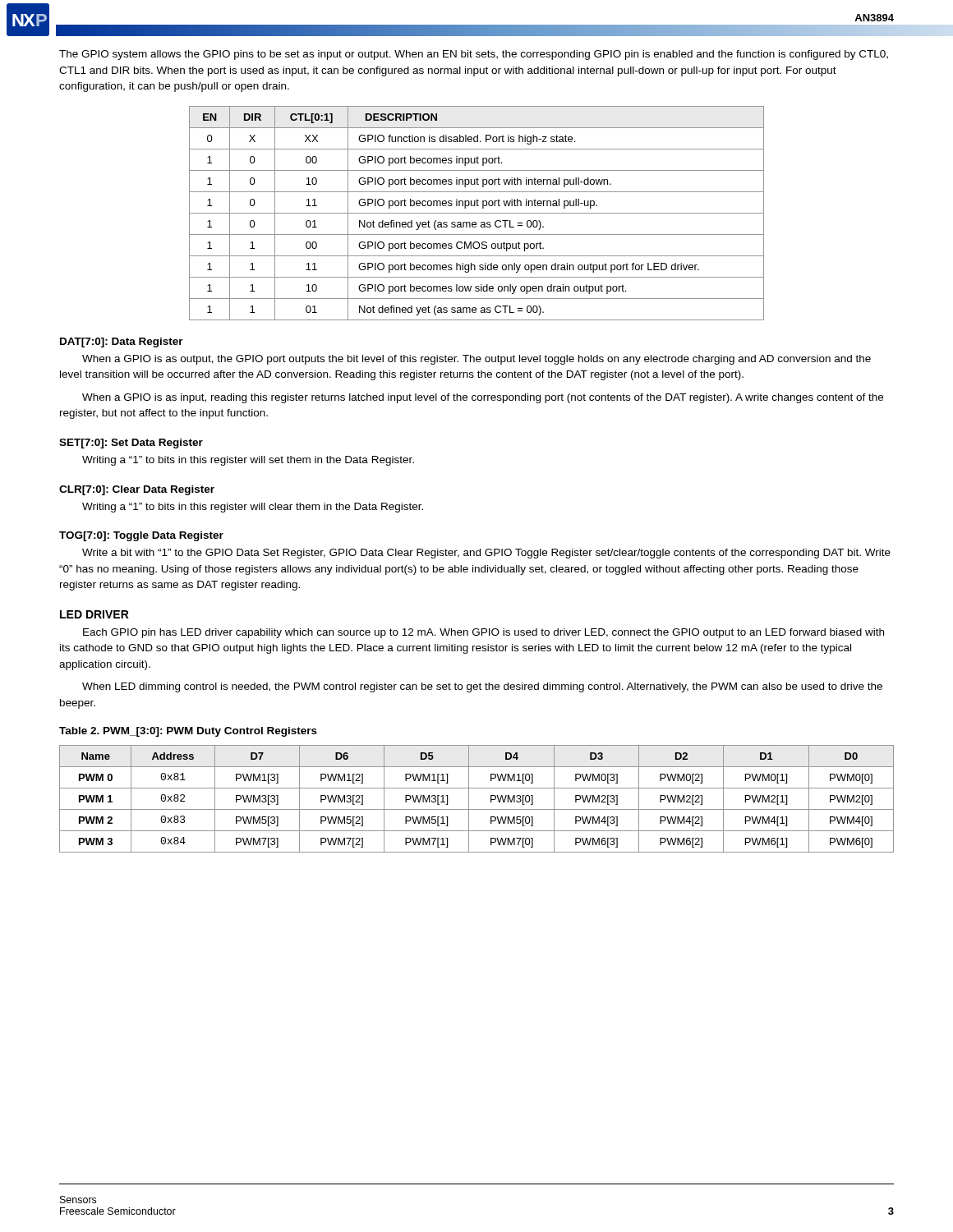Where does it say "SET[7:0]: Set Data Register"?

click(131, 442)
